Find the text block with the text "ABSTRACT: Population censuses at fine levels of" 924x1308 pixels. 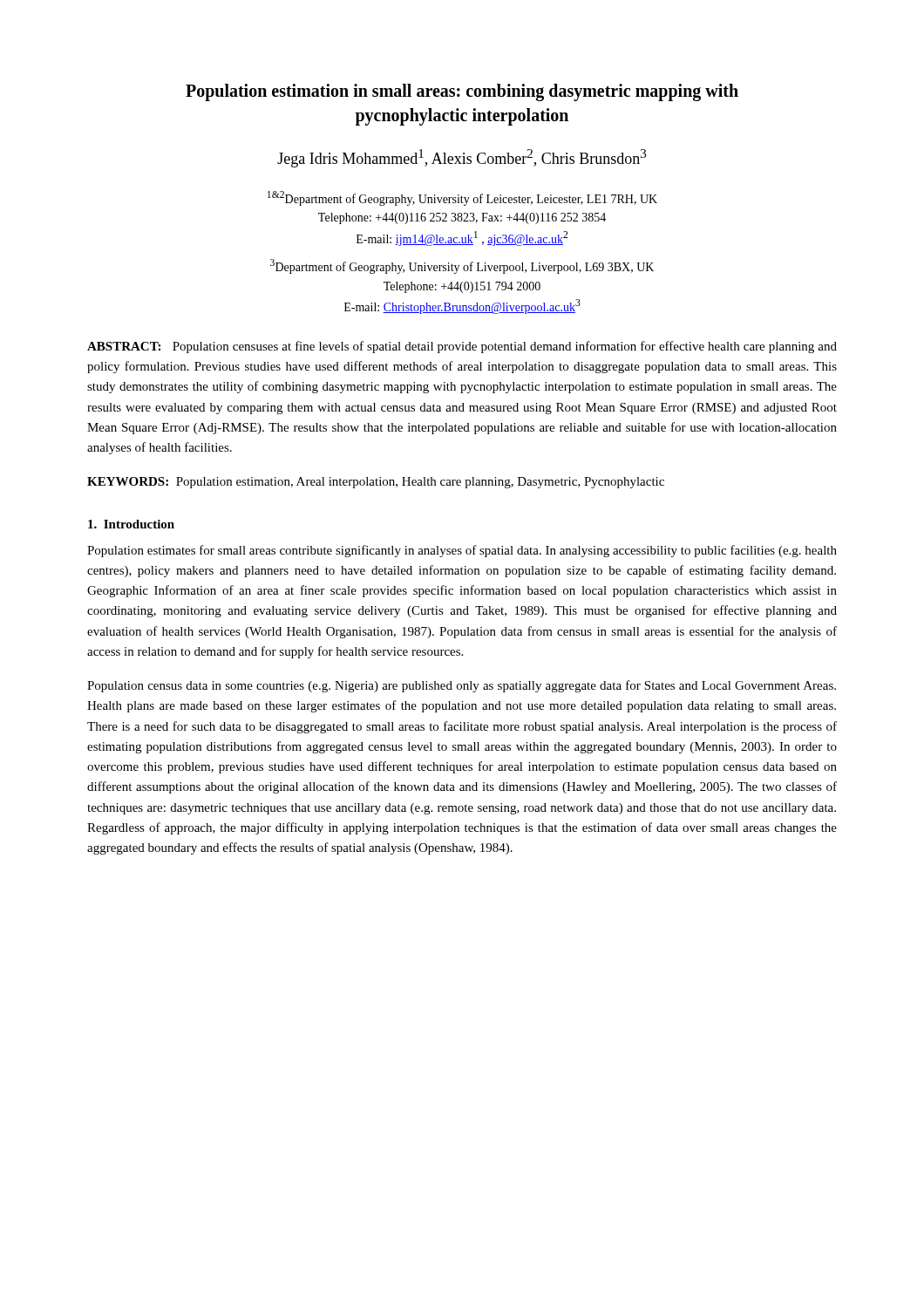[x=462, y=397]
